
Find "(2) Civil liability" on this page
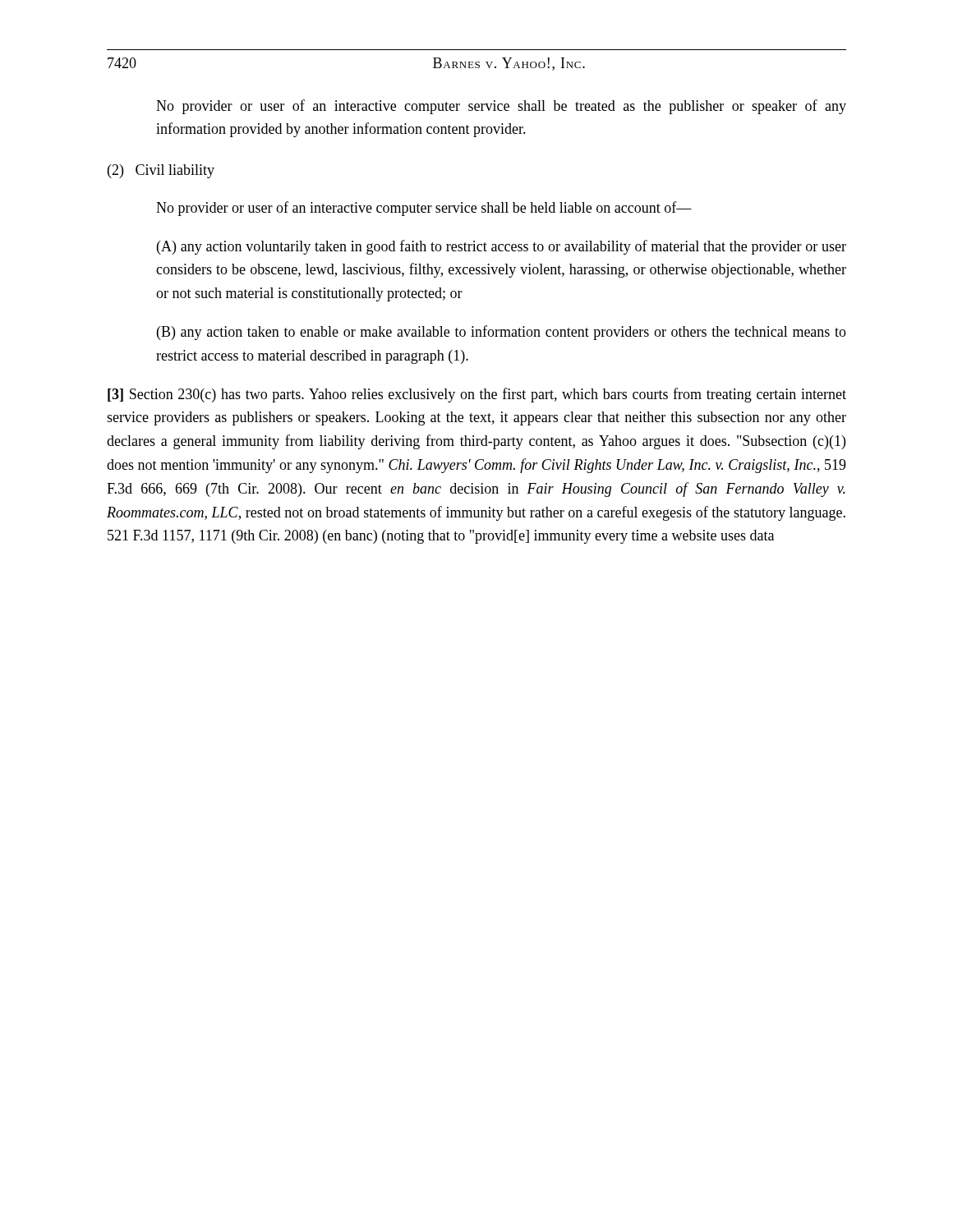pyautogui.click(x=161, y=170)
